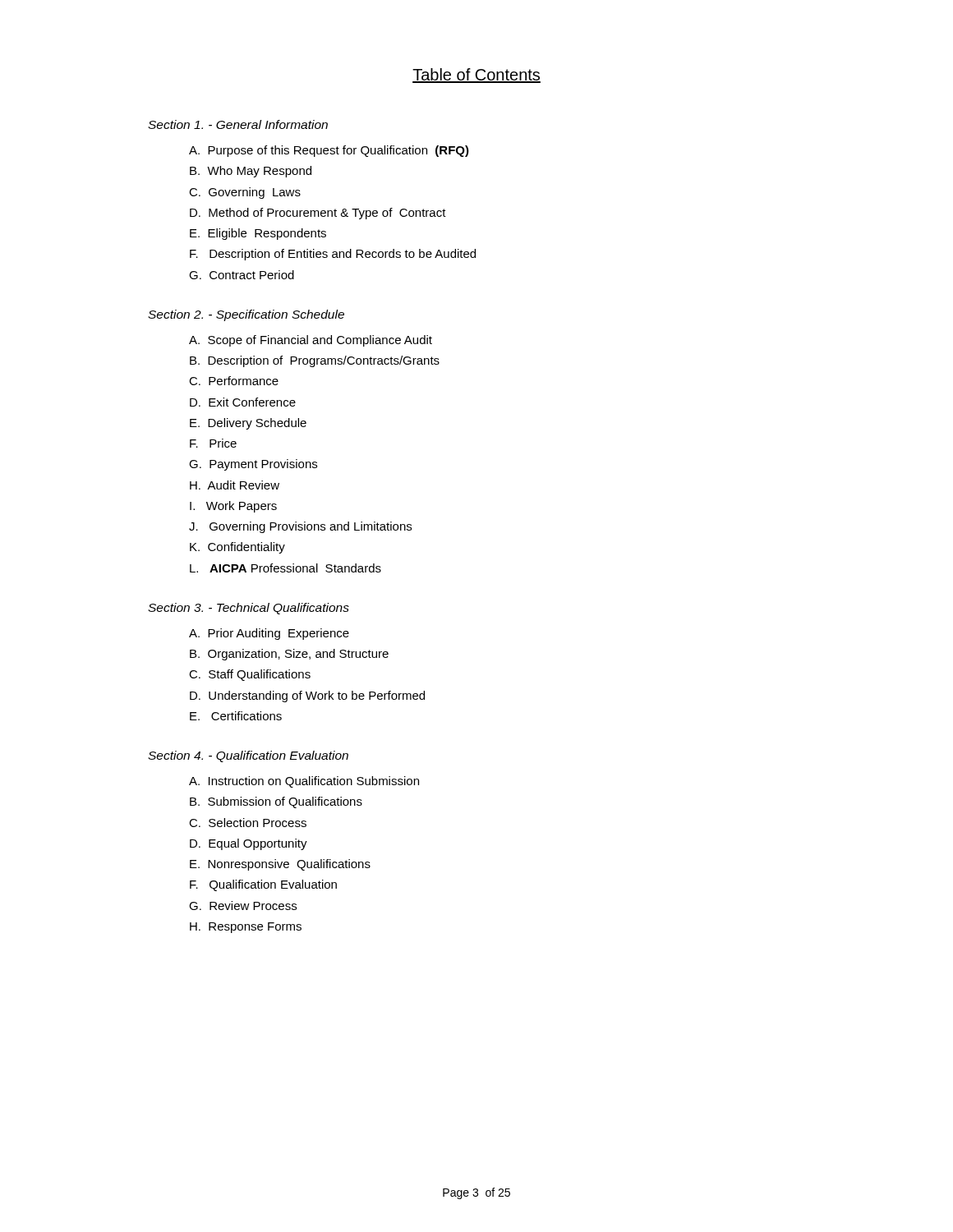
Task: Click on the list item containing "C. Staff Qualifications"
Action: [x=250, y=674]
